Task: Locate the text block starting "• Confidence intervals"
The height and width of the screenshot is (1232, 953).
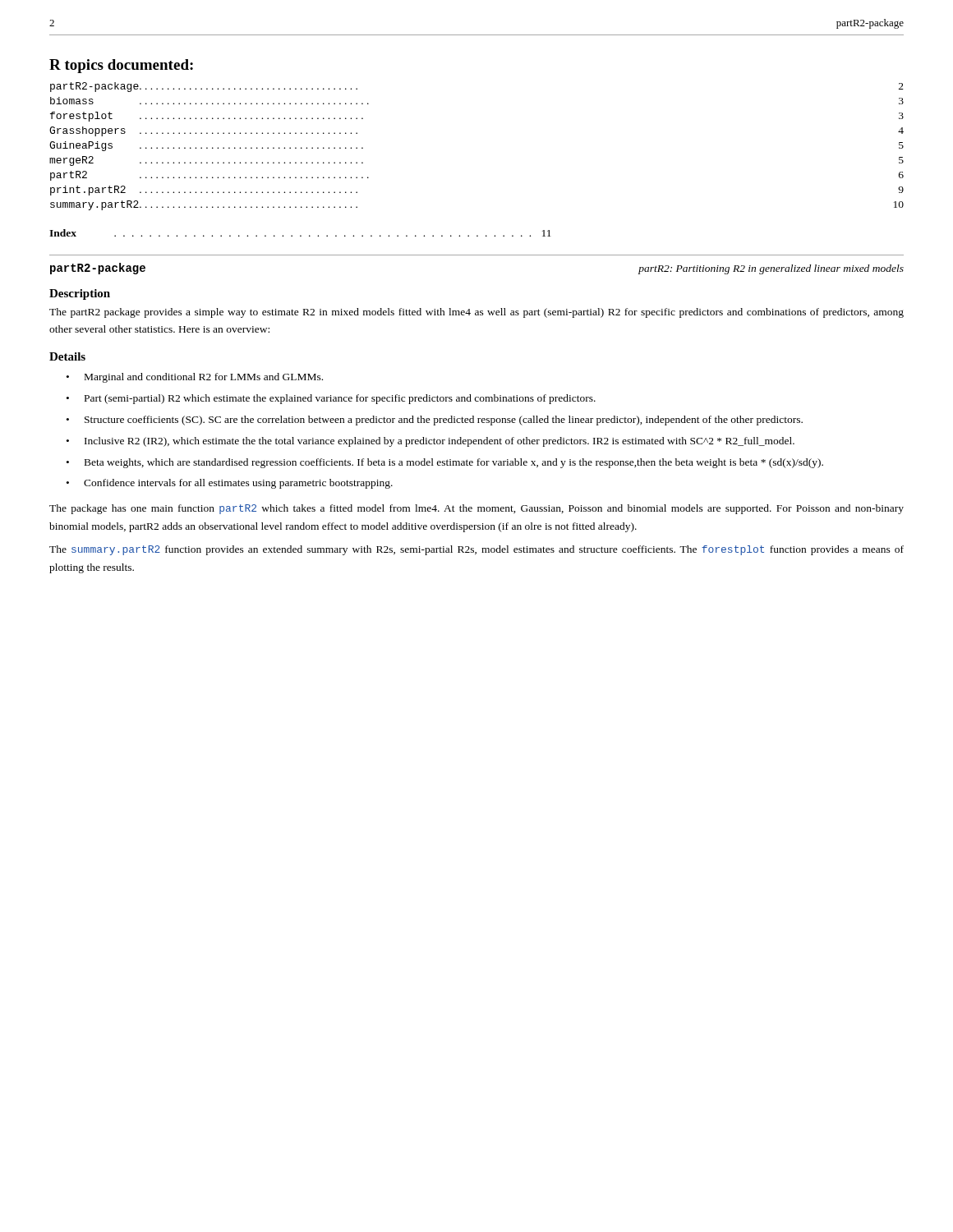Action: (x=230, y=484)
